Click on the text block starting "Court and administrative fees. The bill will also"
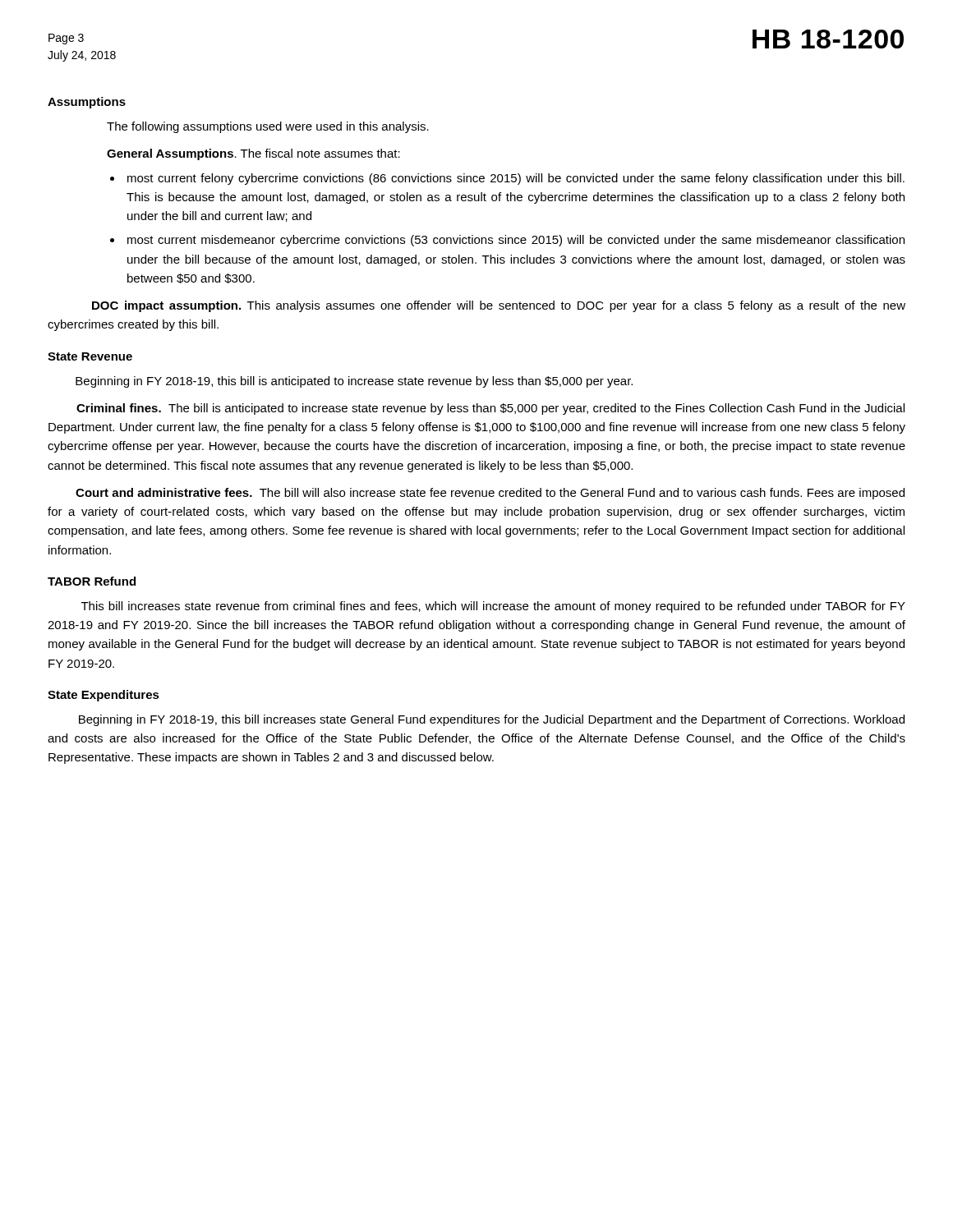The width and height of the screenshot is (953, 1232). pyautogui.click(x=476, y=521)
